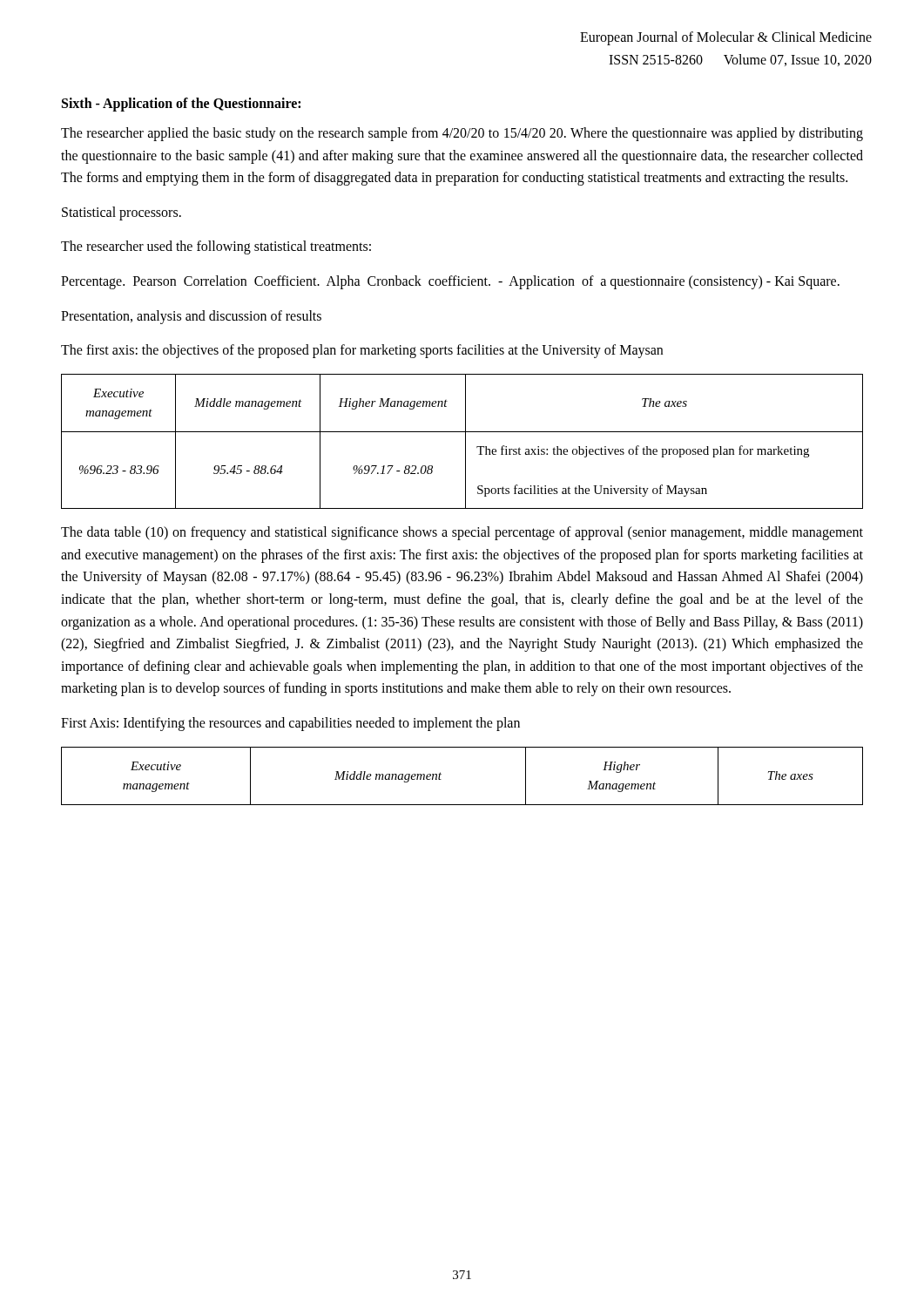The width and height of the screenshot is (924, 1307).
Task: Click on the section header containing "Sixth - Application of the"
Action: (181, 103)
